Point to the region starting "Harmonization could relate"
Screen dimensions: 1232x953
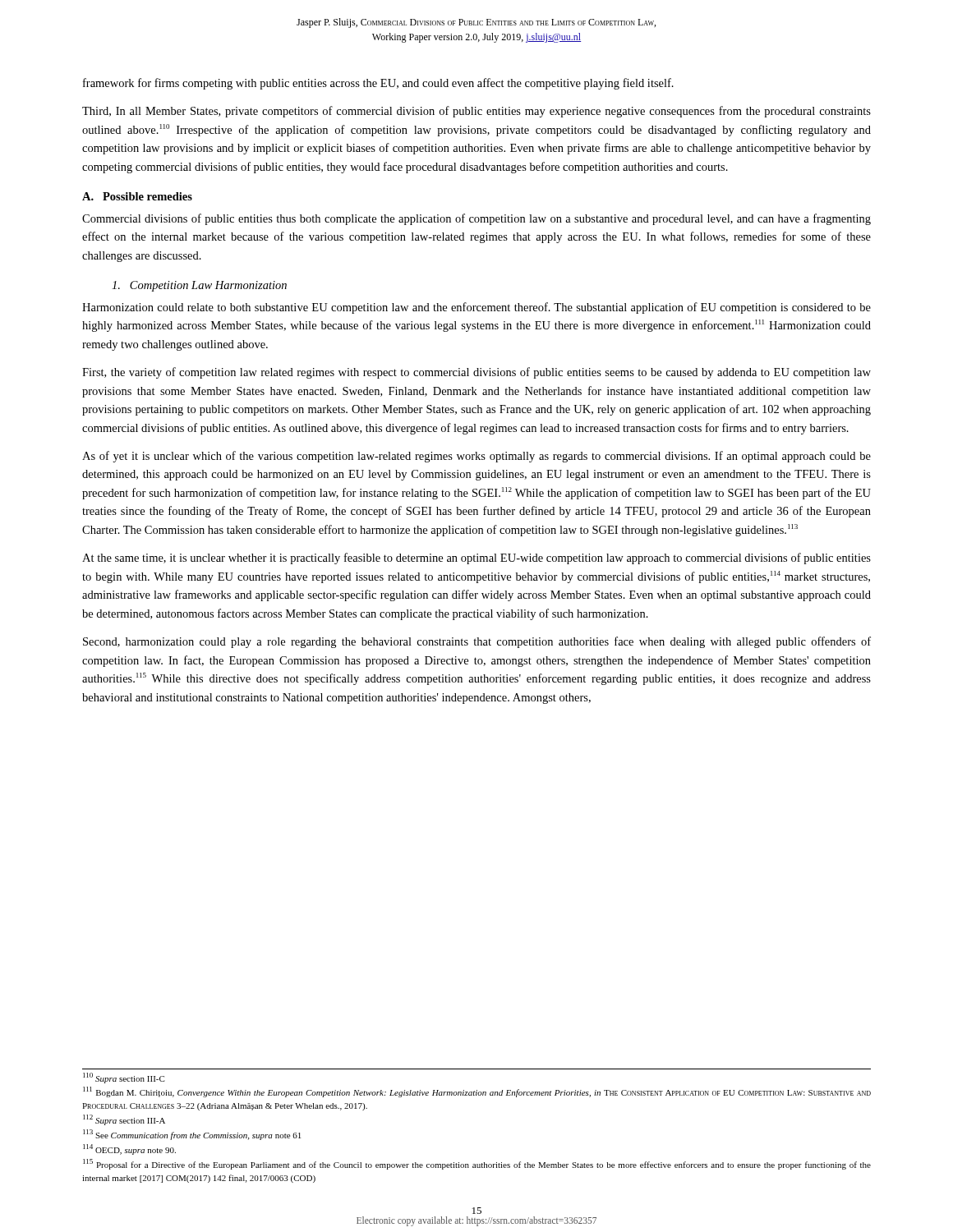(476, 326)
